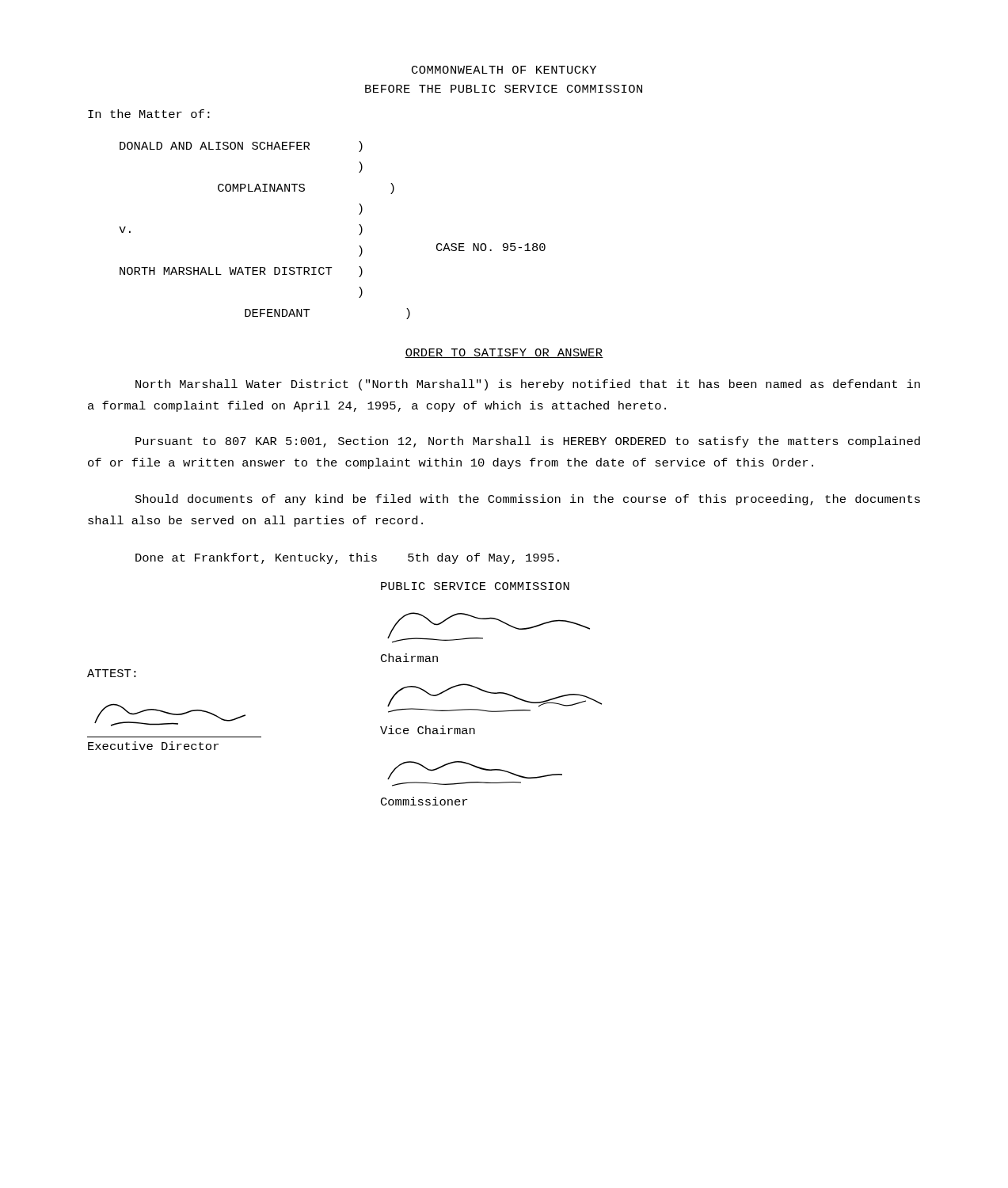Screen dimensions: 1188x1008
Task: Click where it says "ORDER TO SATISFY OR ANSWER"
Action: [x=504, y=353]
